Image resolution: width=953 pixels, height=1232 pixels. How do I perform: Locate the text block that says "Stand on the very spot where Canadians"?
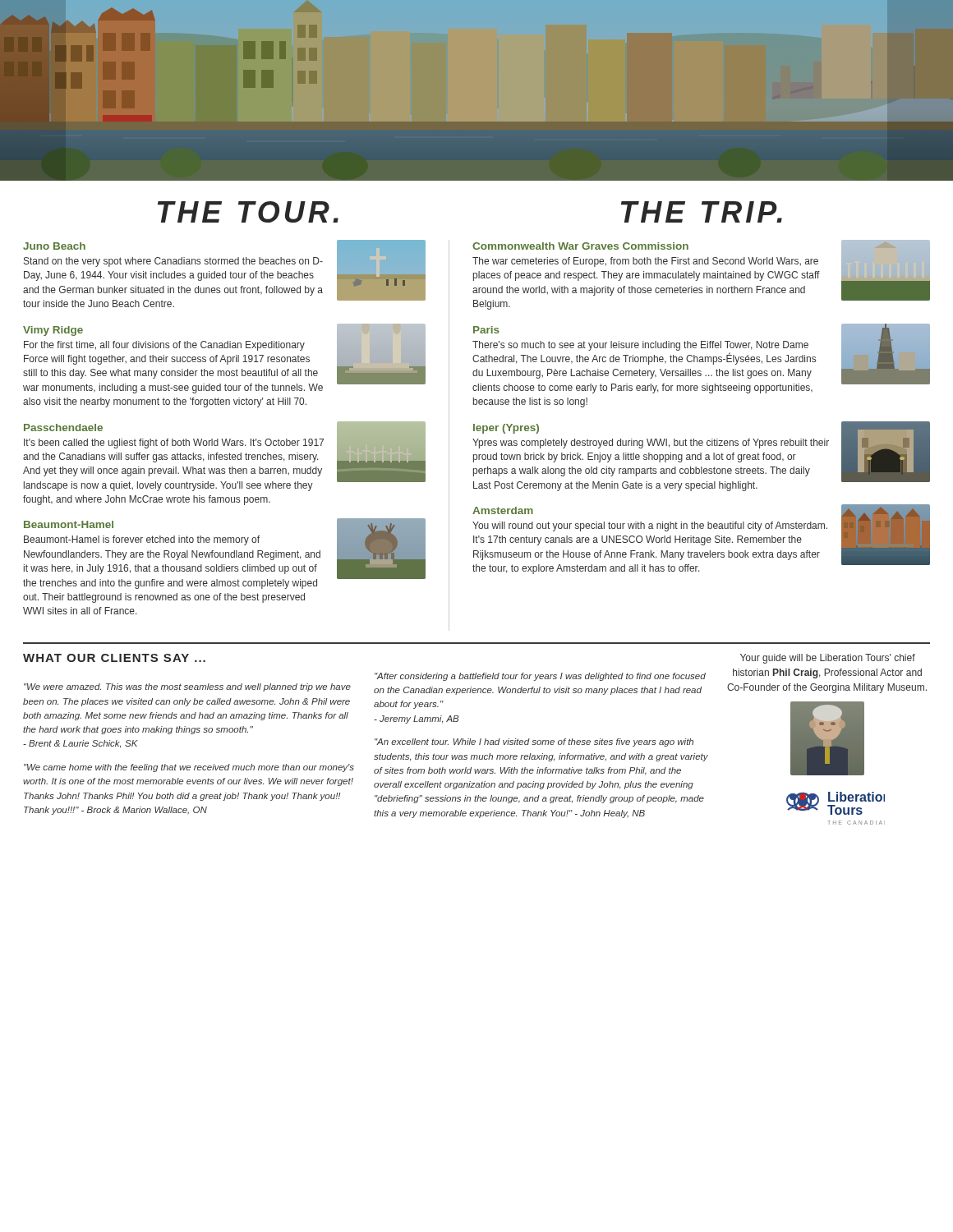[174, 283]
